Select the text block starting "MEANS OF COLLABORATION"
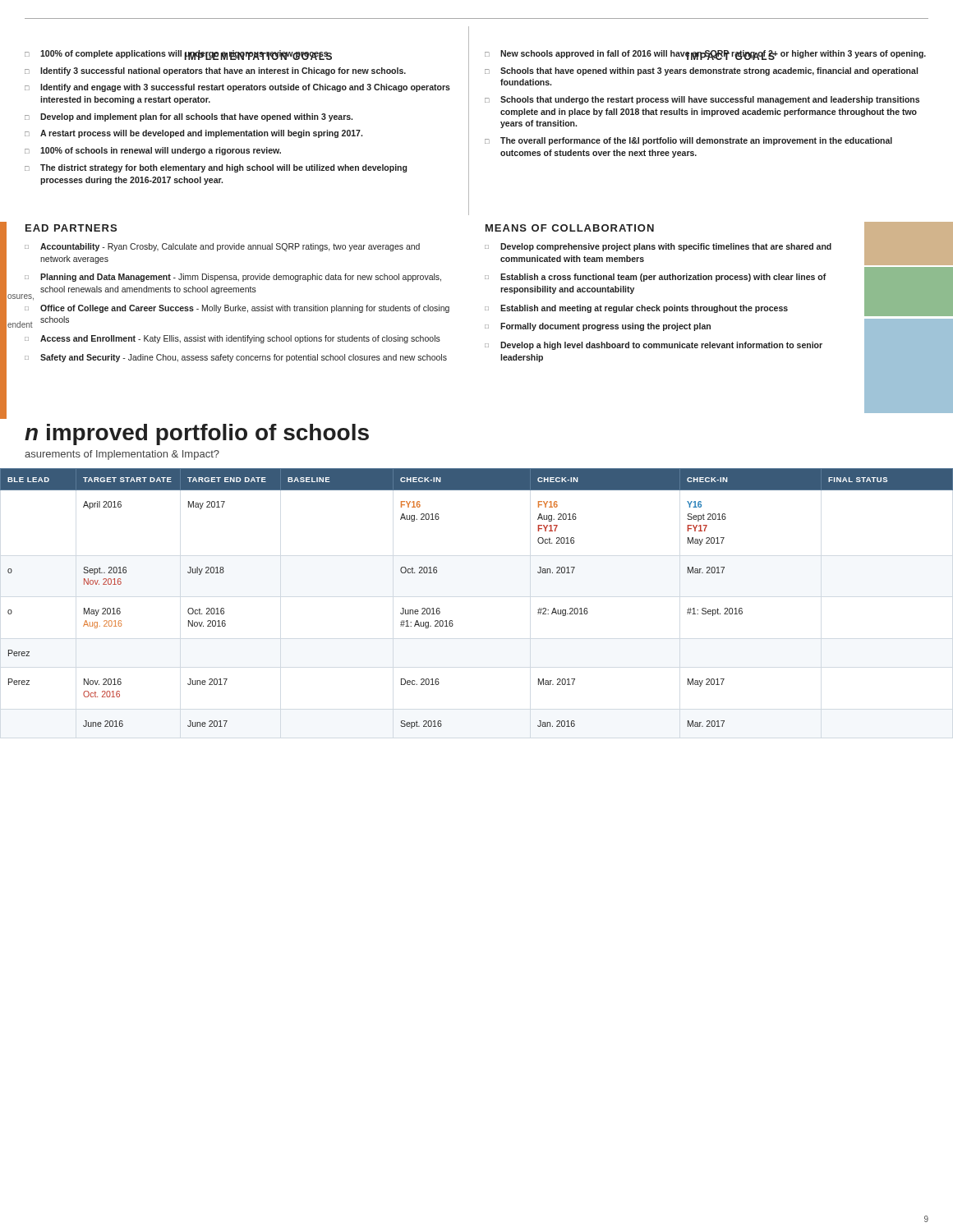 [x=657, y=228]
